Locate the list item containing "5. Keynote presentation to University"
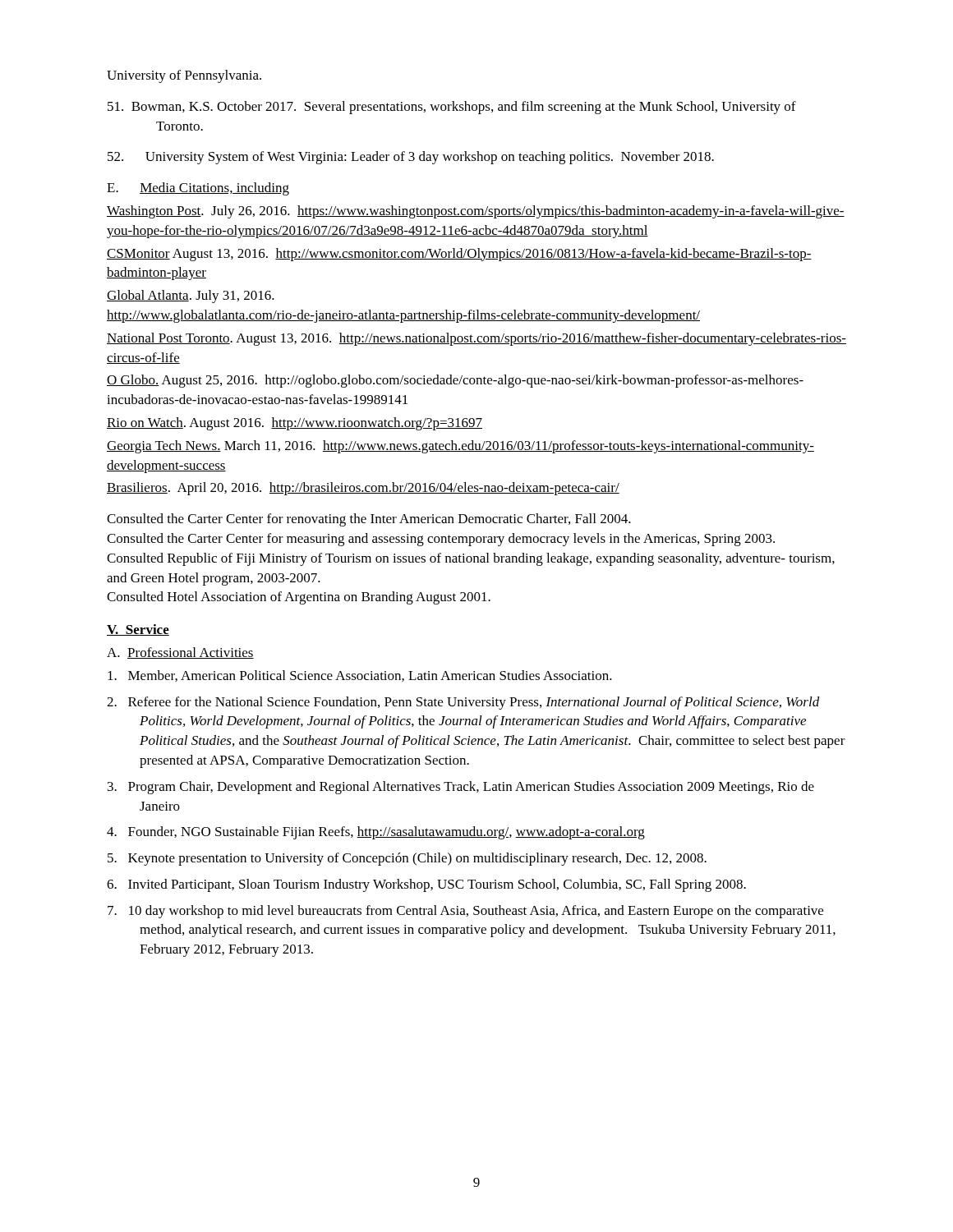Image resolution: width=953 pixels, height=1232 pixels. tap(407, 858)
